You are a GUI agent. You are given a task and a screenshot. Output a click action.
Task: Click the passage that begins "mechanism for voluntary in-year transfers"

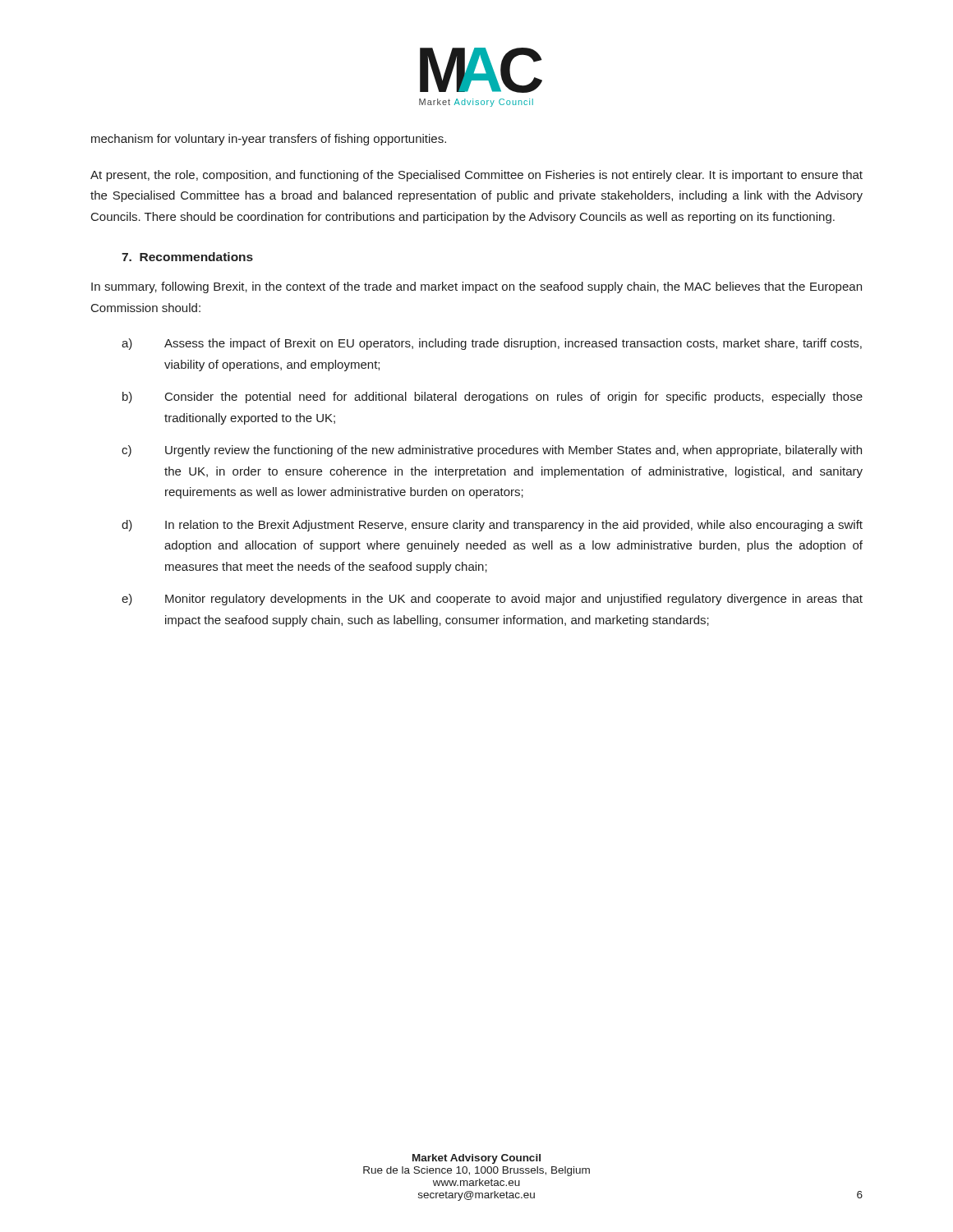[x=269, y=138]
